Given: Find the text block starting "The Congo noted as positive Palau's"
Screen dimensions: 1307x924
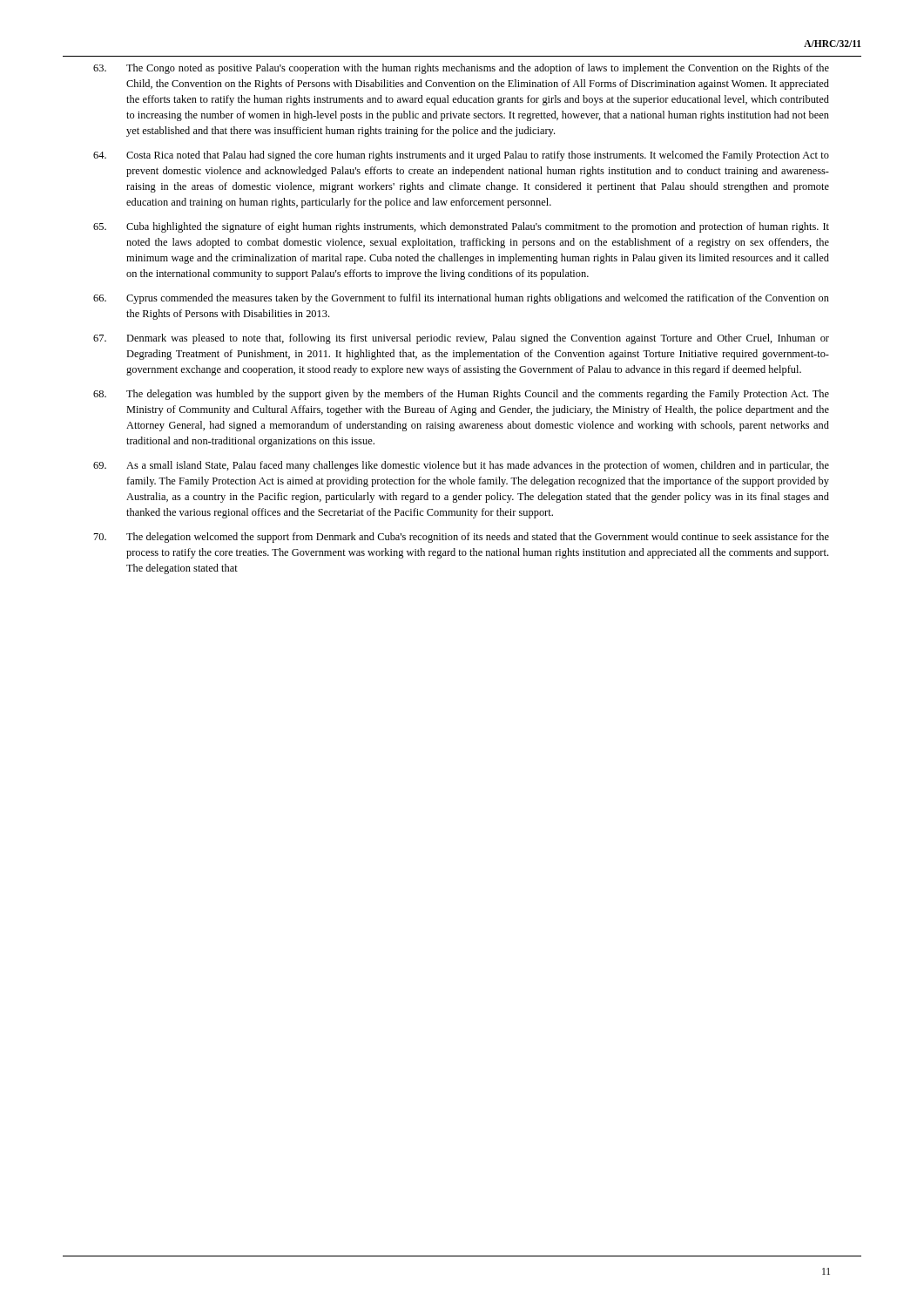Looking at the screenshot, I should pos(461,100).
